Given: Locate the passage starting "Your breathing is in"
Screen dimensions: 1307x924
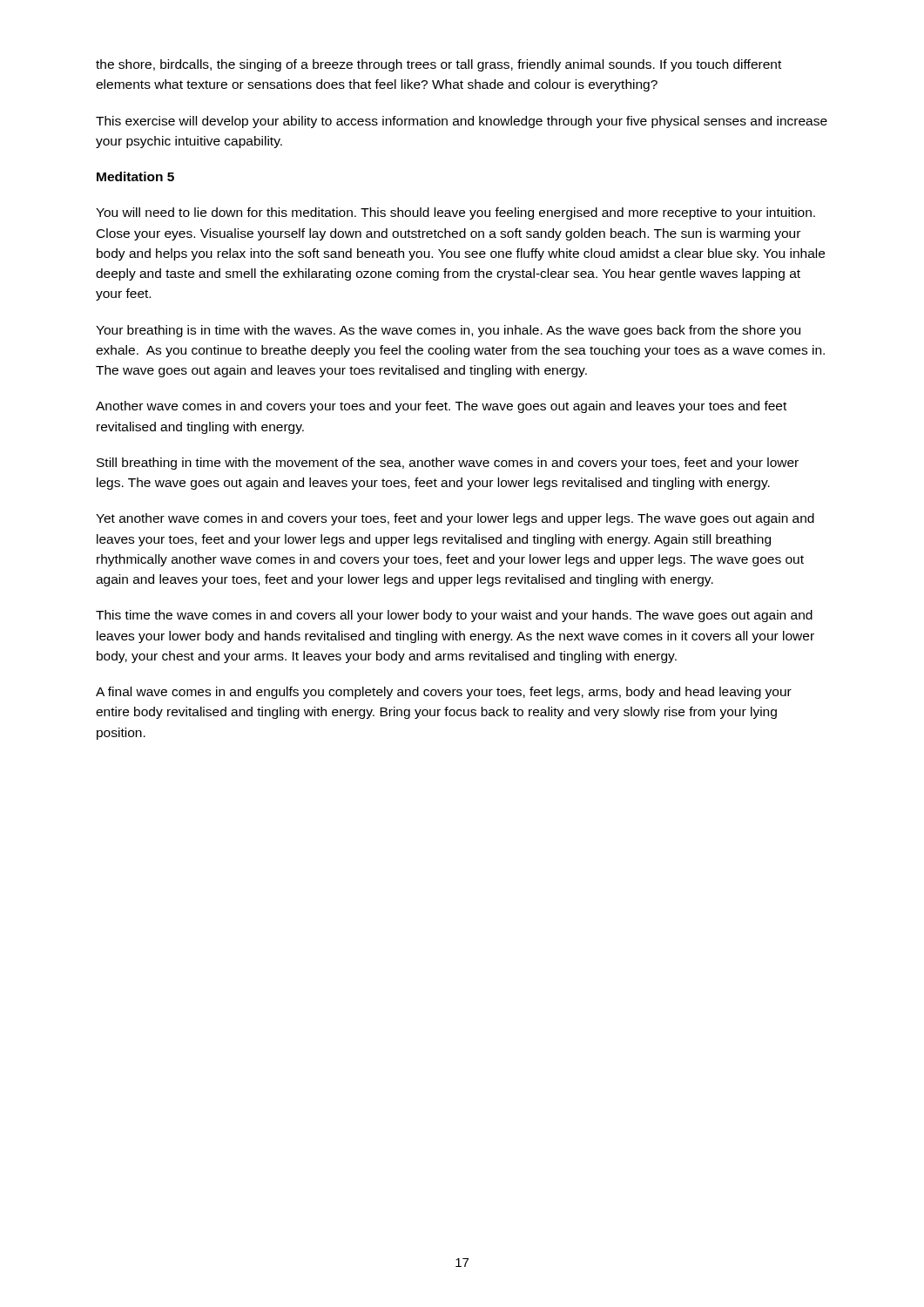Looking at the screenshot, I should (461, 350).
